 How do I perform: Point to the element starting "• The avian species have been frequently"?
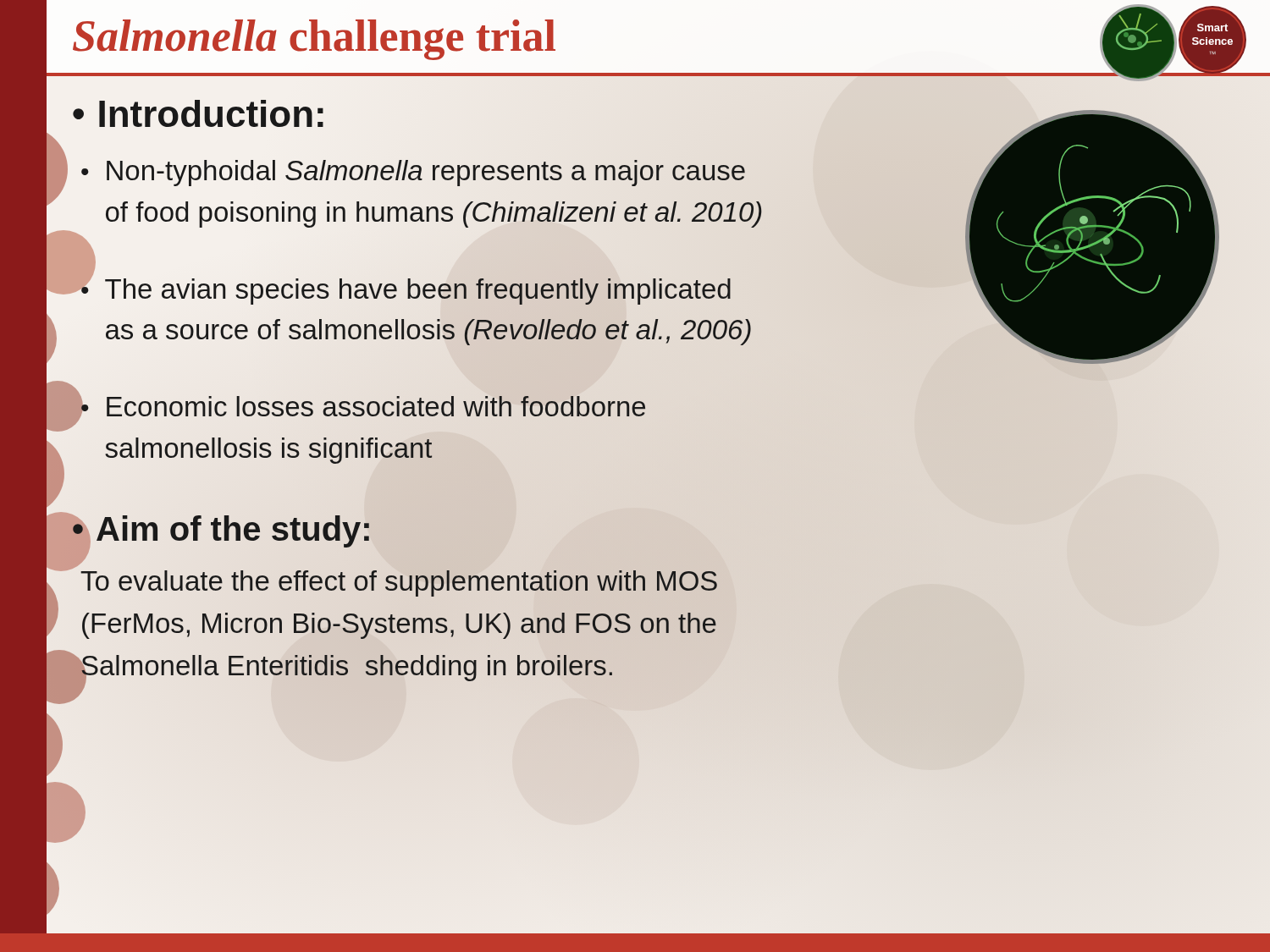pyautogui.click(x=423, y=310)
